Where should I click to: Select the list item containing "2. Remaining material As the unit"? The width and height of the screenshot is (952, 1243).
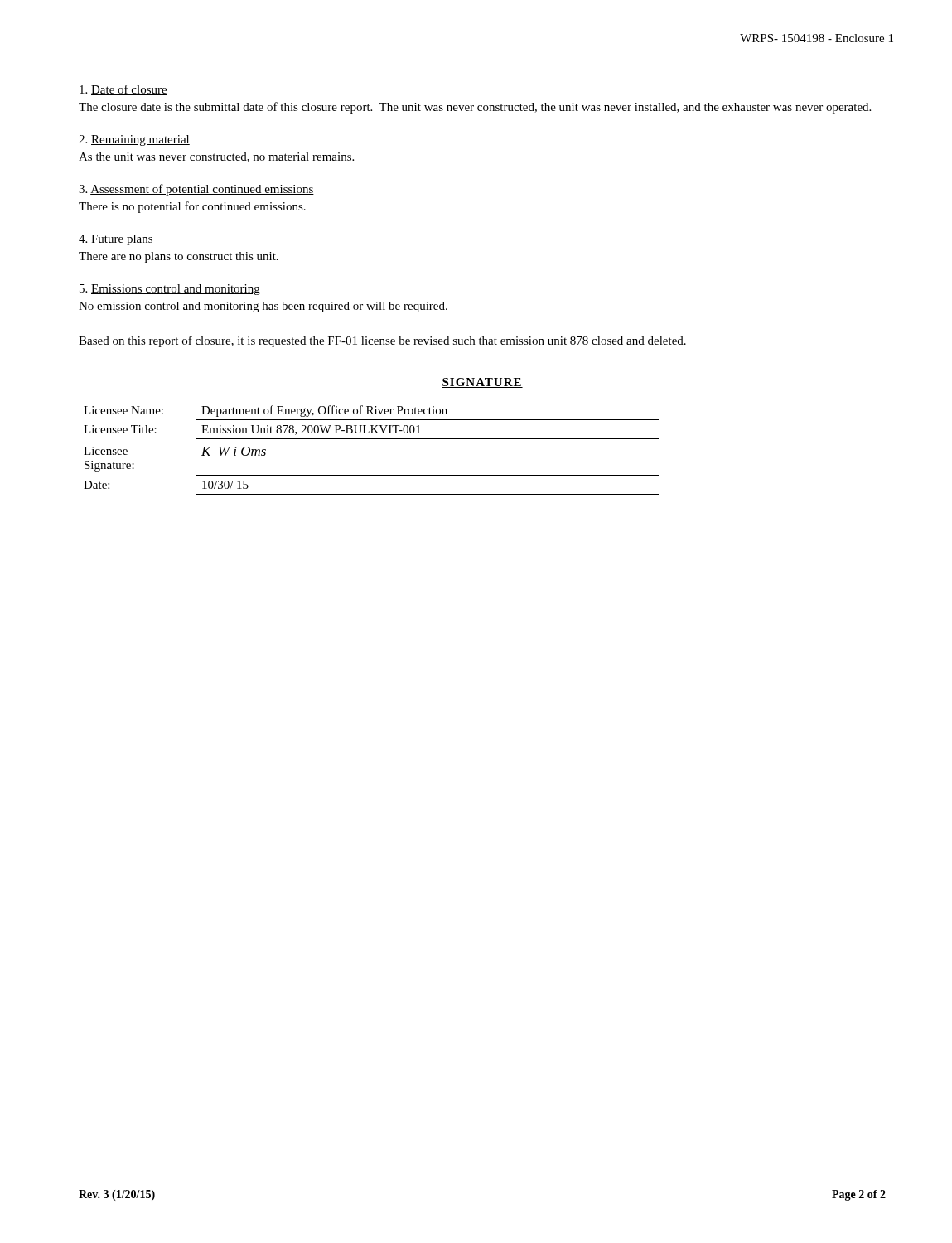click(134, 140)
